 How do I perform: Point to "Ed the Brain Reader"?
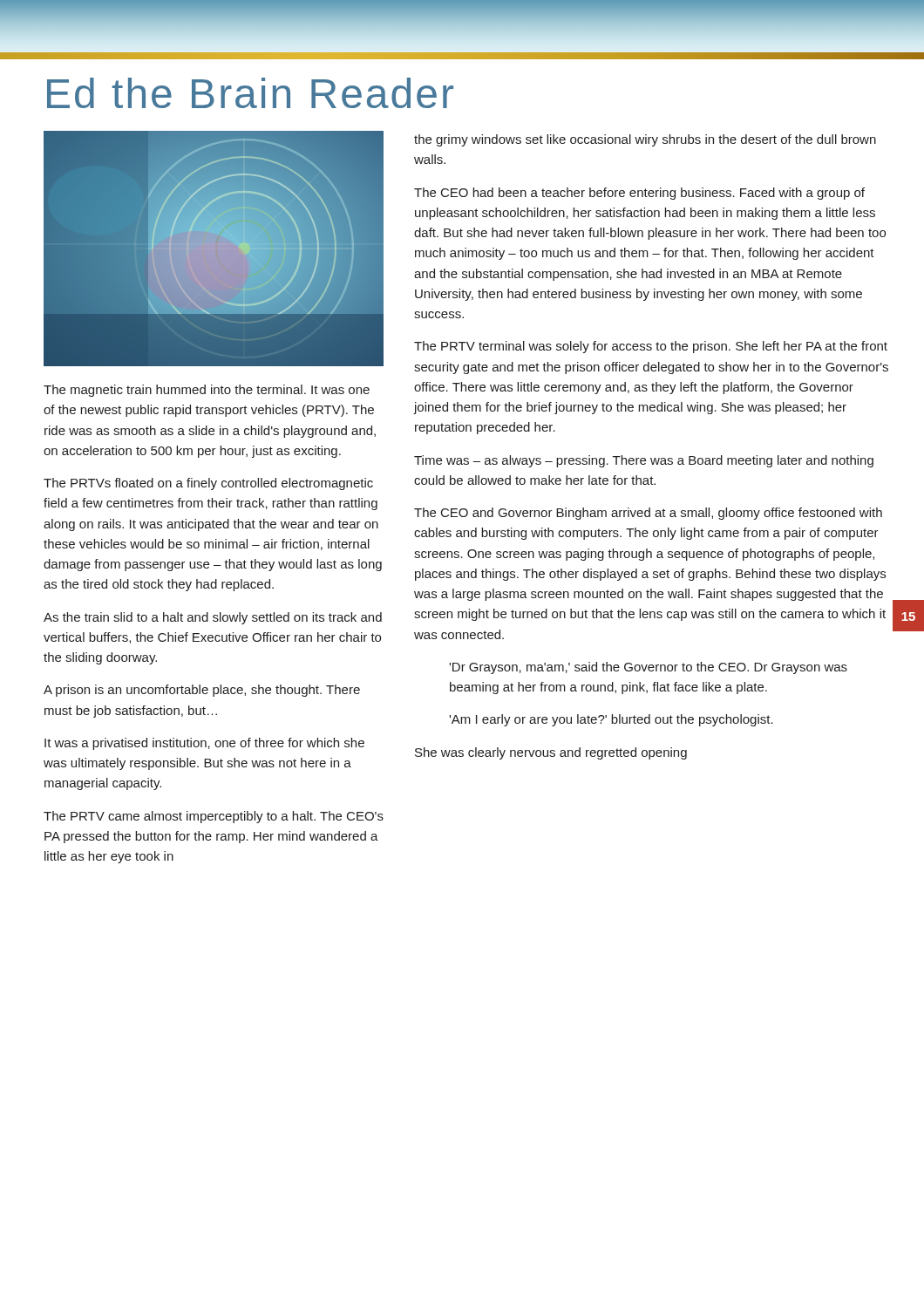pos(250,94)
